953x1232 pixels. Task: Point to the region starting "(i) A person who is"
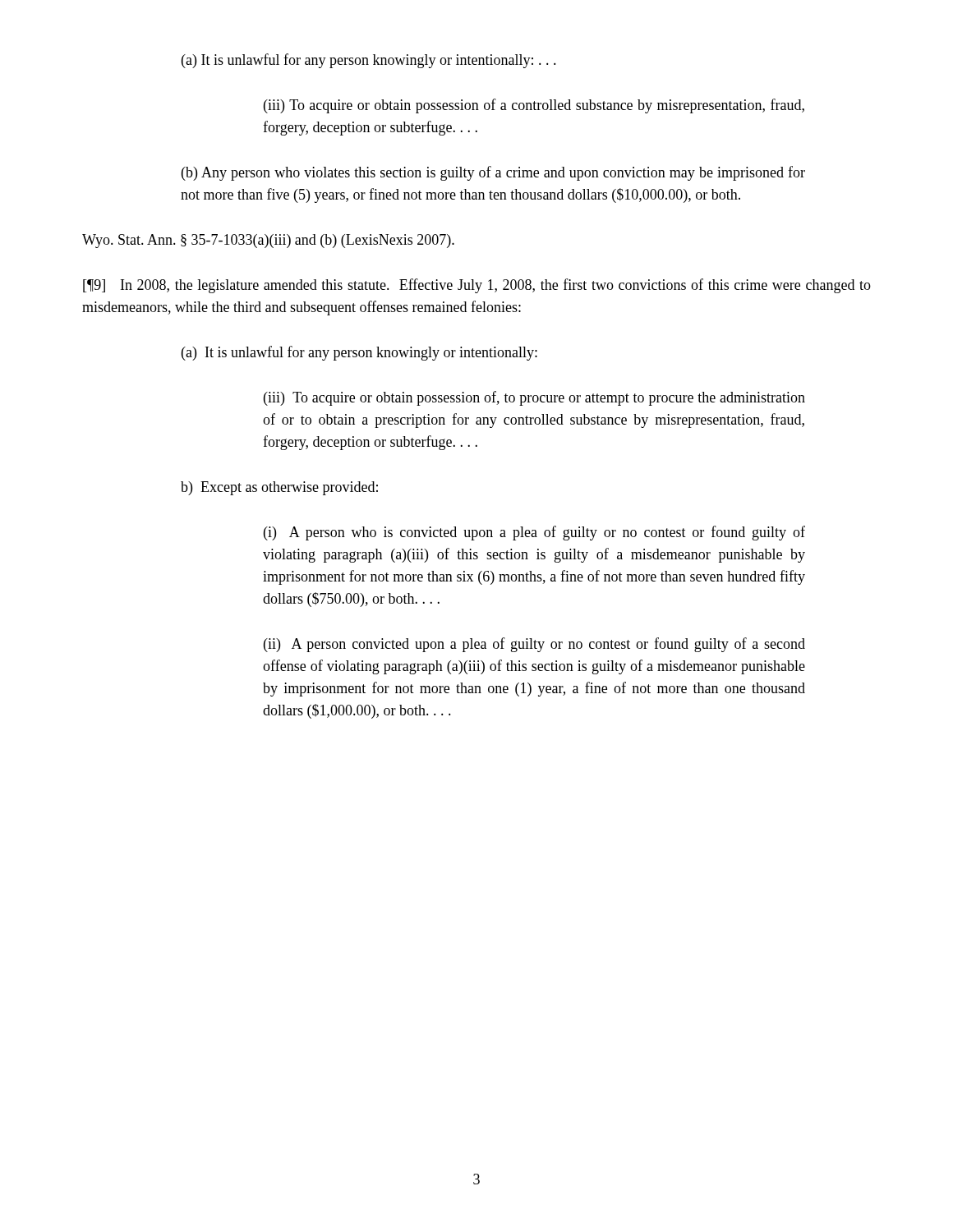pyautogui.click(x=534, y=565)
